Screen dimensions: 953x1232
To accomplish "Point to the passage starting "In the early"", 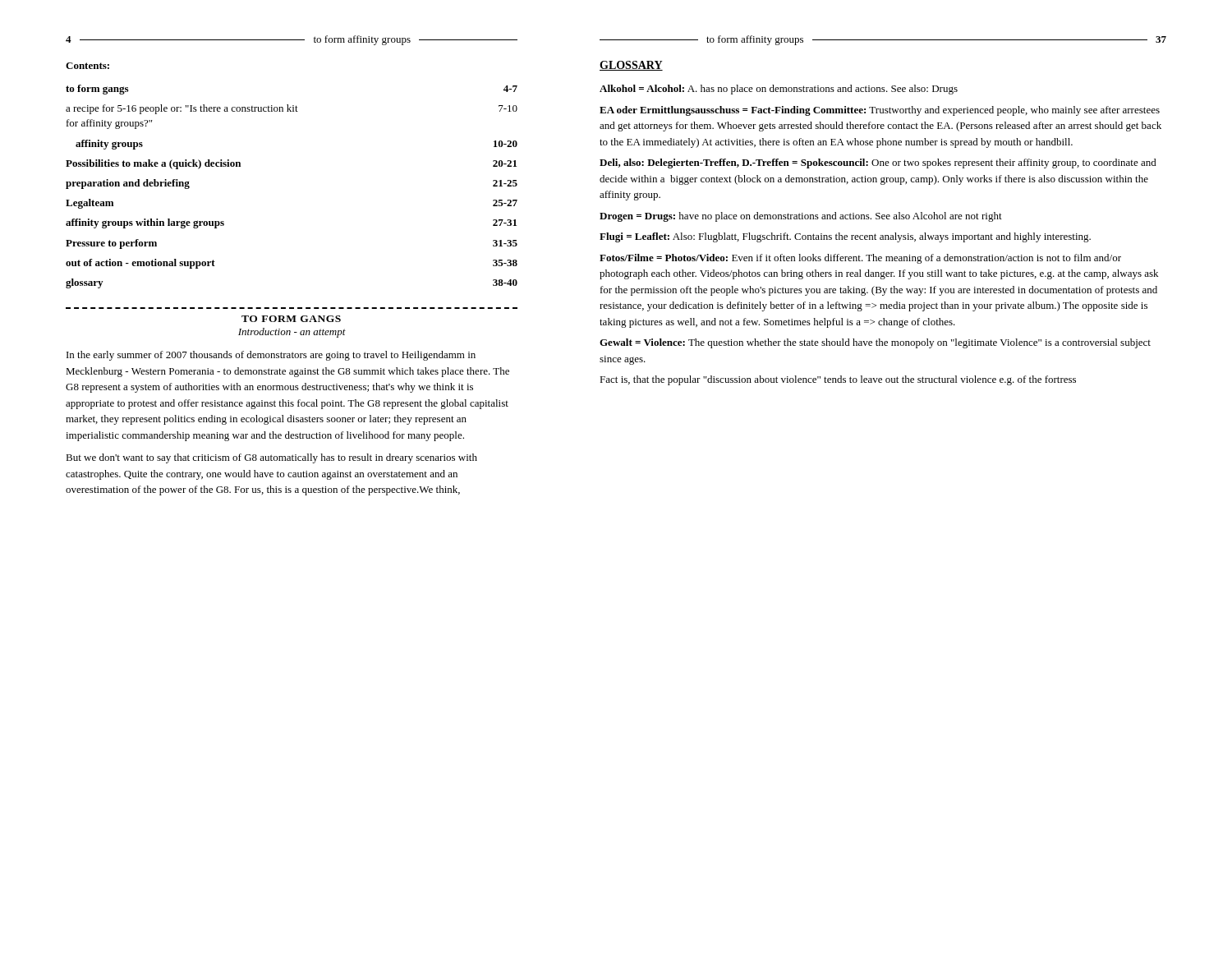I will (292, 422).
